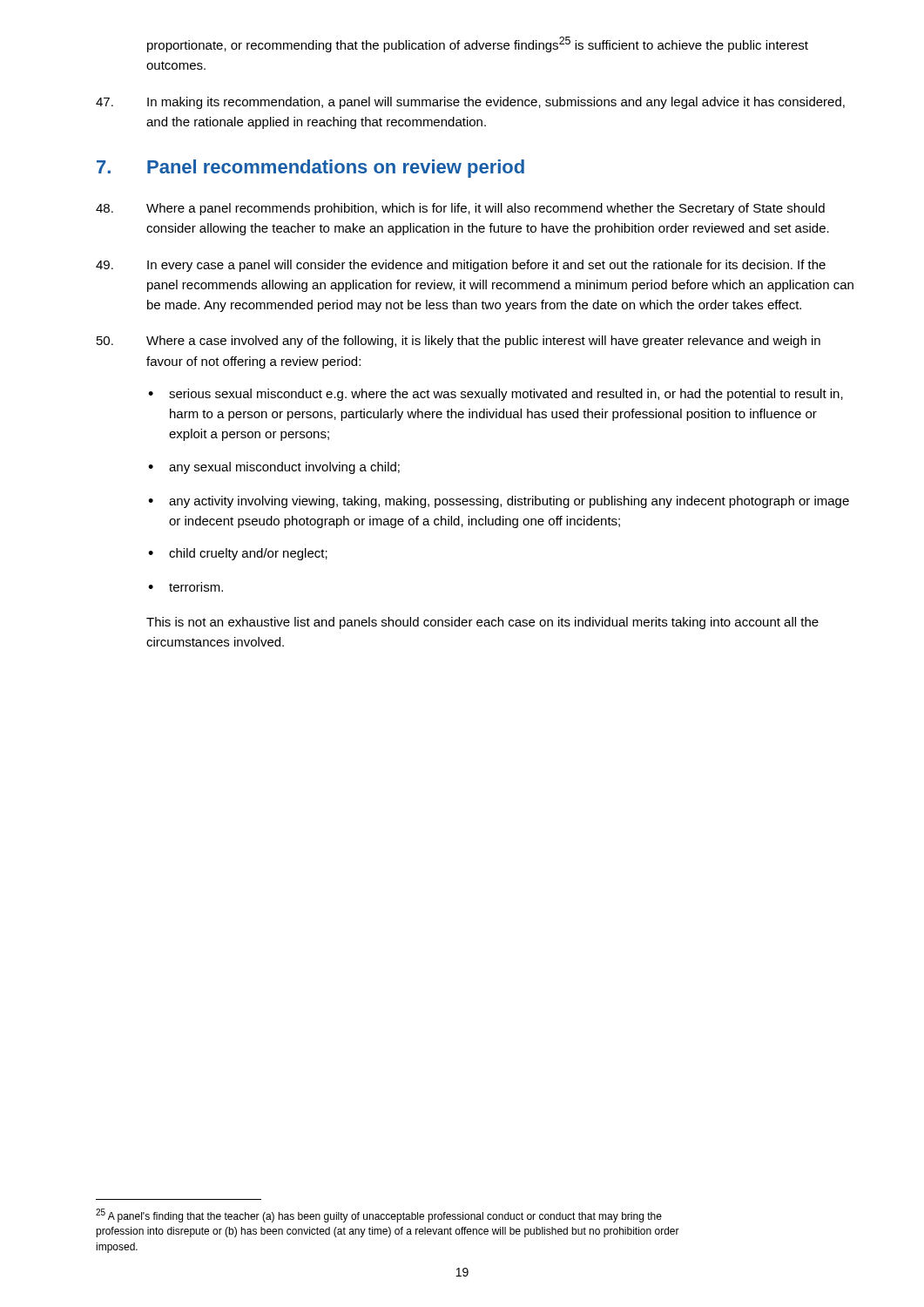Image resolution: width=924 pixels, height=1307 pixels.
Task: Select the element starting "• any sexual misconduct involving a child;"
Action: coord(274,468)
